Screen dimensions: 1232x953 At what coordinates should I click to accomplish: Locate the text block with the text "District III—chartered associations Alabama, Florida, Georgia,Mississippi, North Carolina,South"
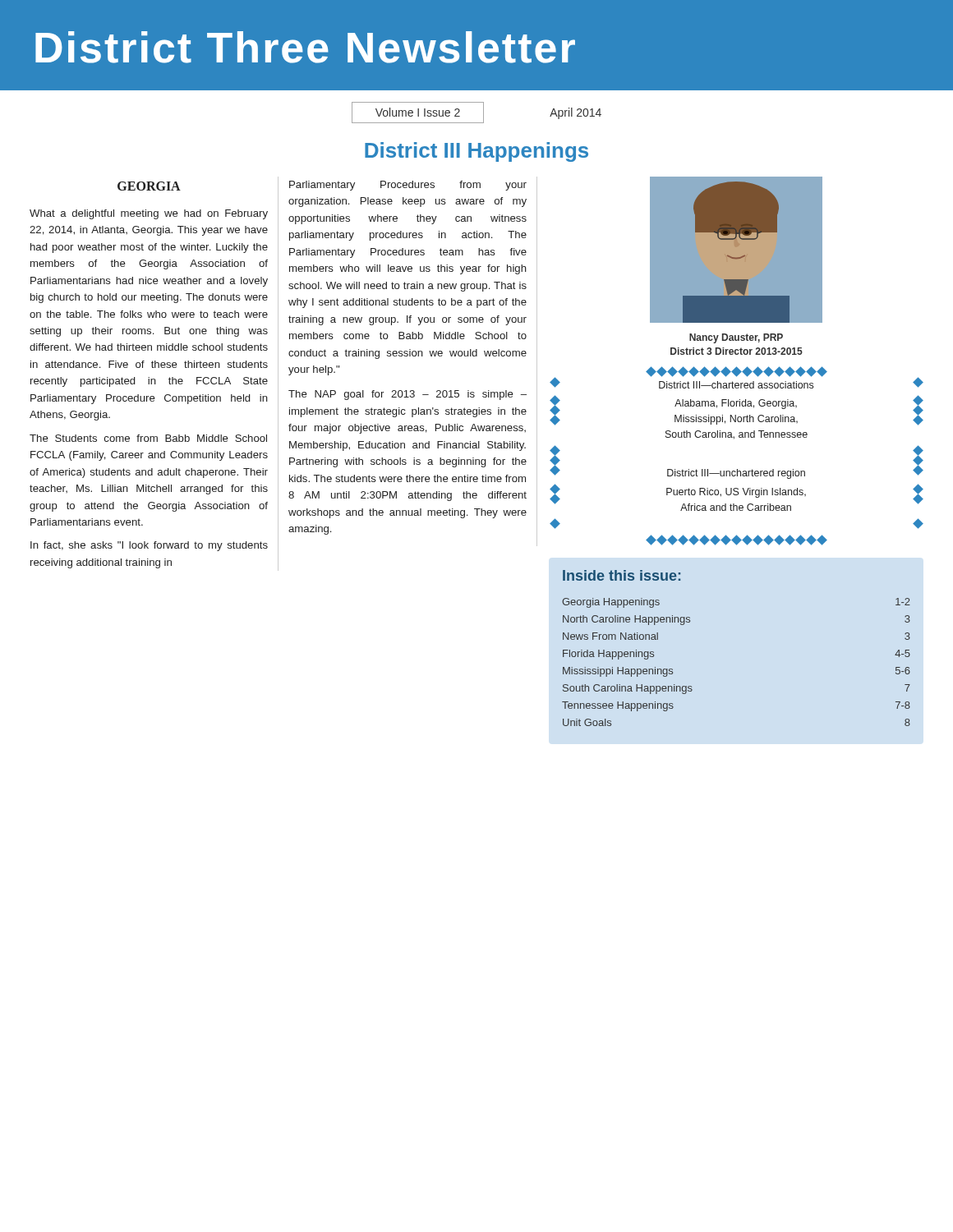736,456
